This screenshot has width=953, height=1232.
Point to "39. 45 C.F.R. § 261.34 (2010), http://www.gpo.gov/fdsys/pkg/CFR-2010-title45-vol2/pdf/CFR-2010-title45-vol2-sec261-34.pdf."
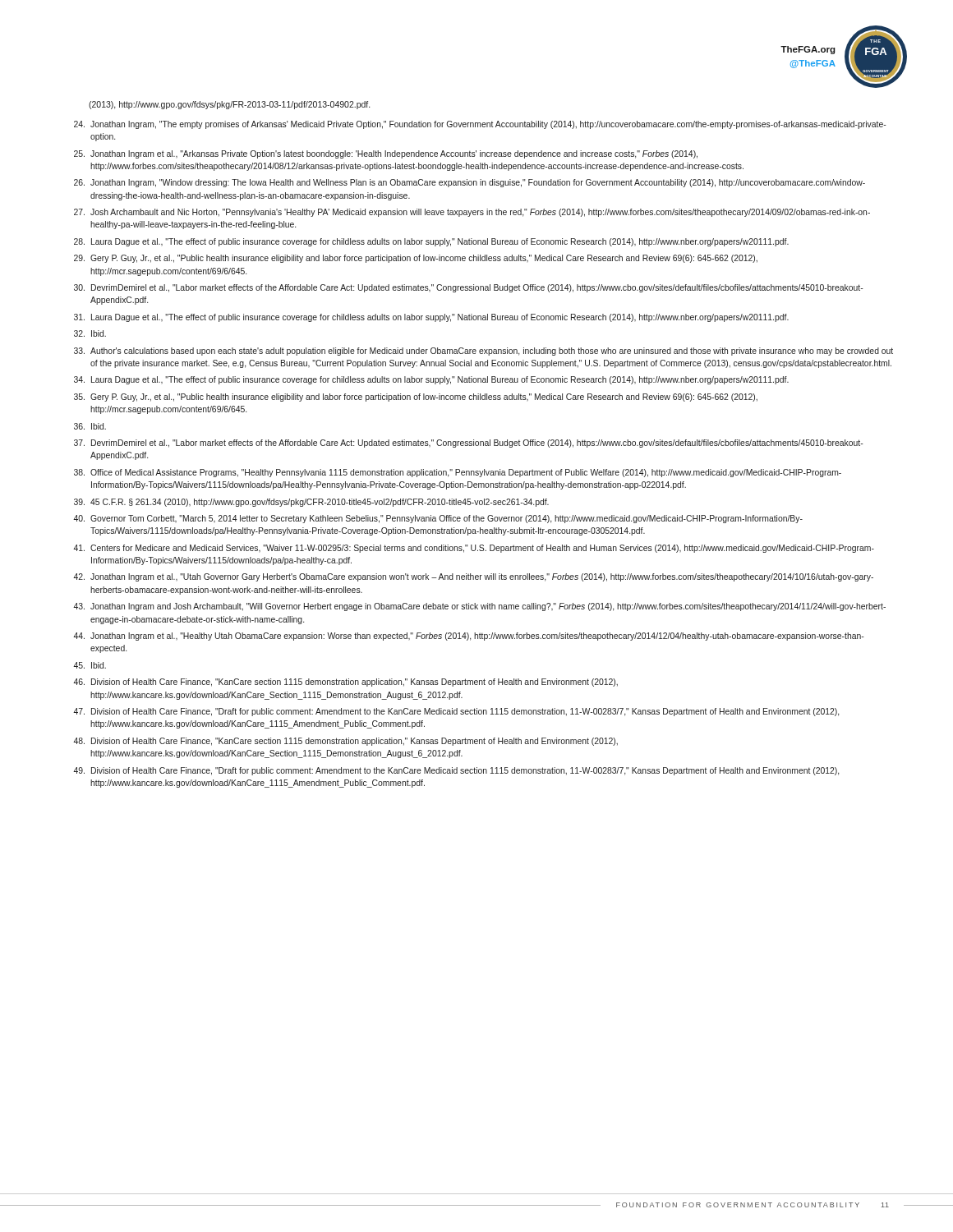[476, 502]
